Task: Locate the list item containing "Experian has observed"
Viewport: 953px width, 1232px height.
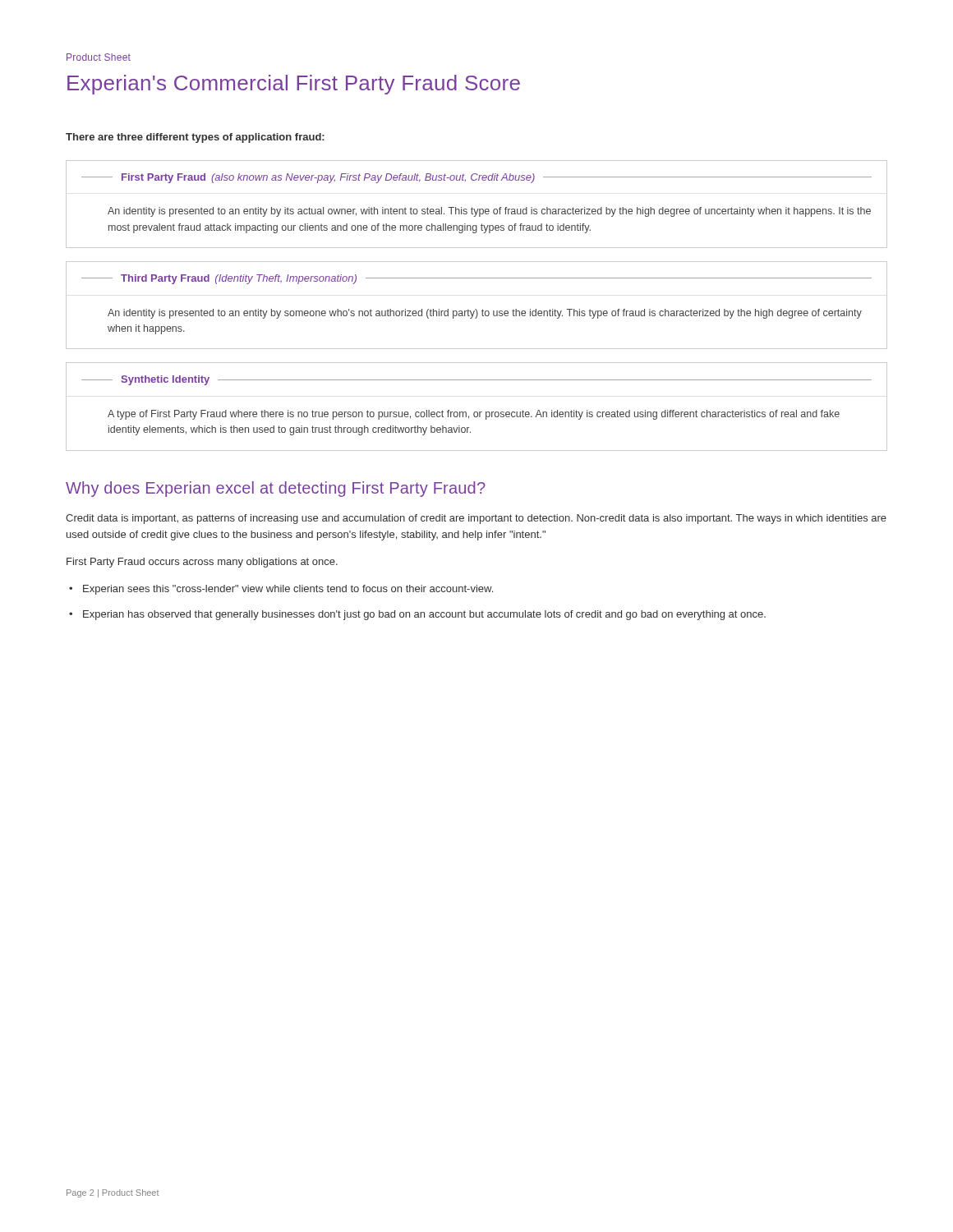Action: tap(476, 614)
